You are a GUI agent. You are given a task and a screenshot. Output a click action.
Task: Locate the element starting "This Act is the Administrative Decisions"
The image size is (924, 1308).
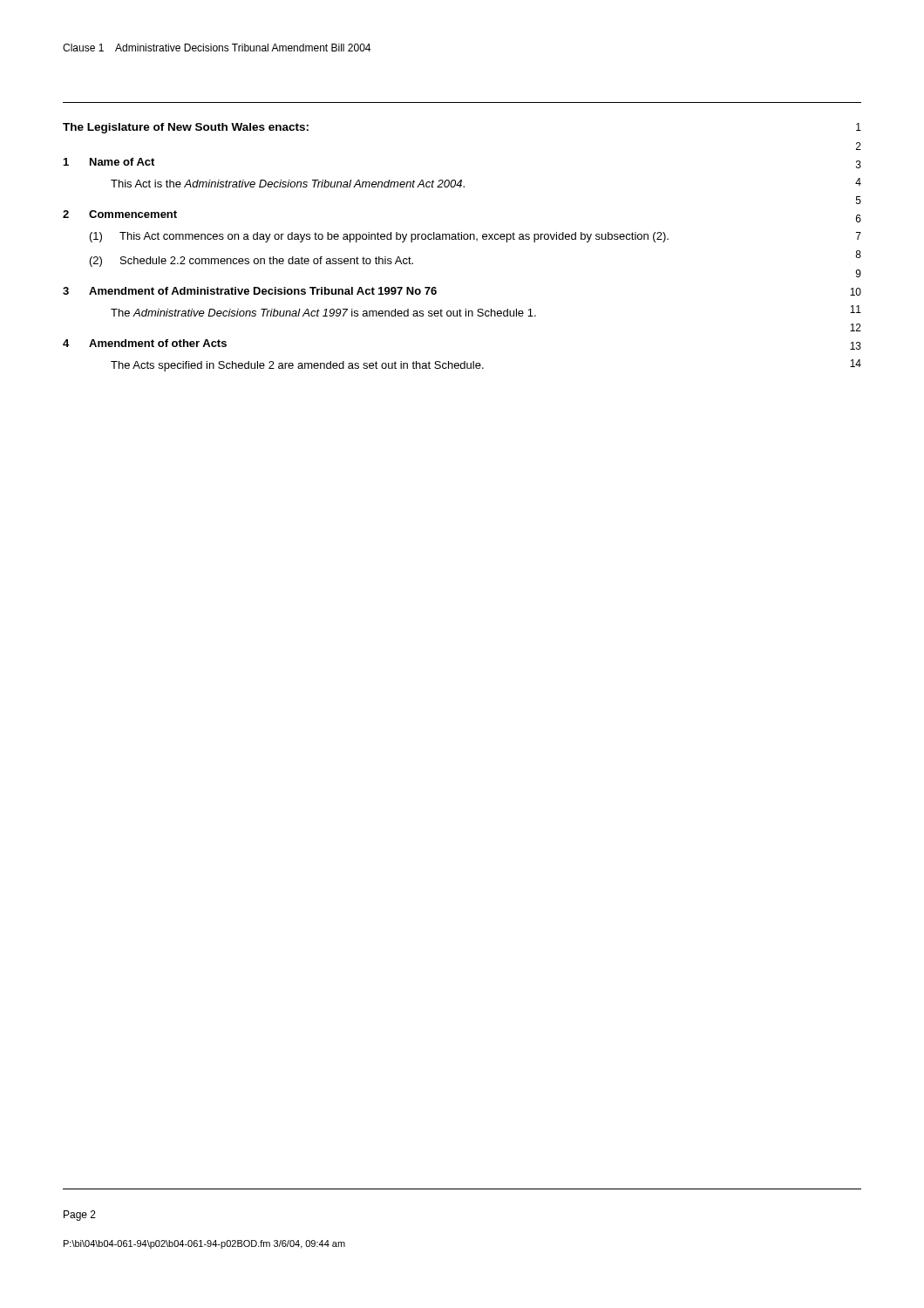click(288, 184)
